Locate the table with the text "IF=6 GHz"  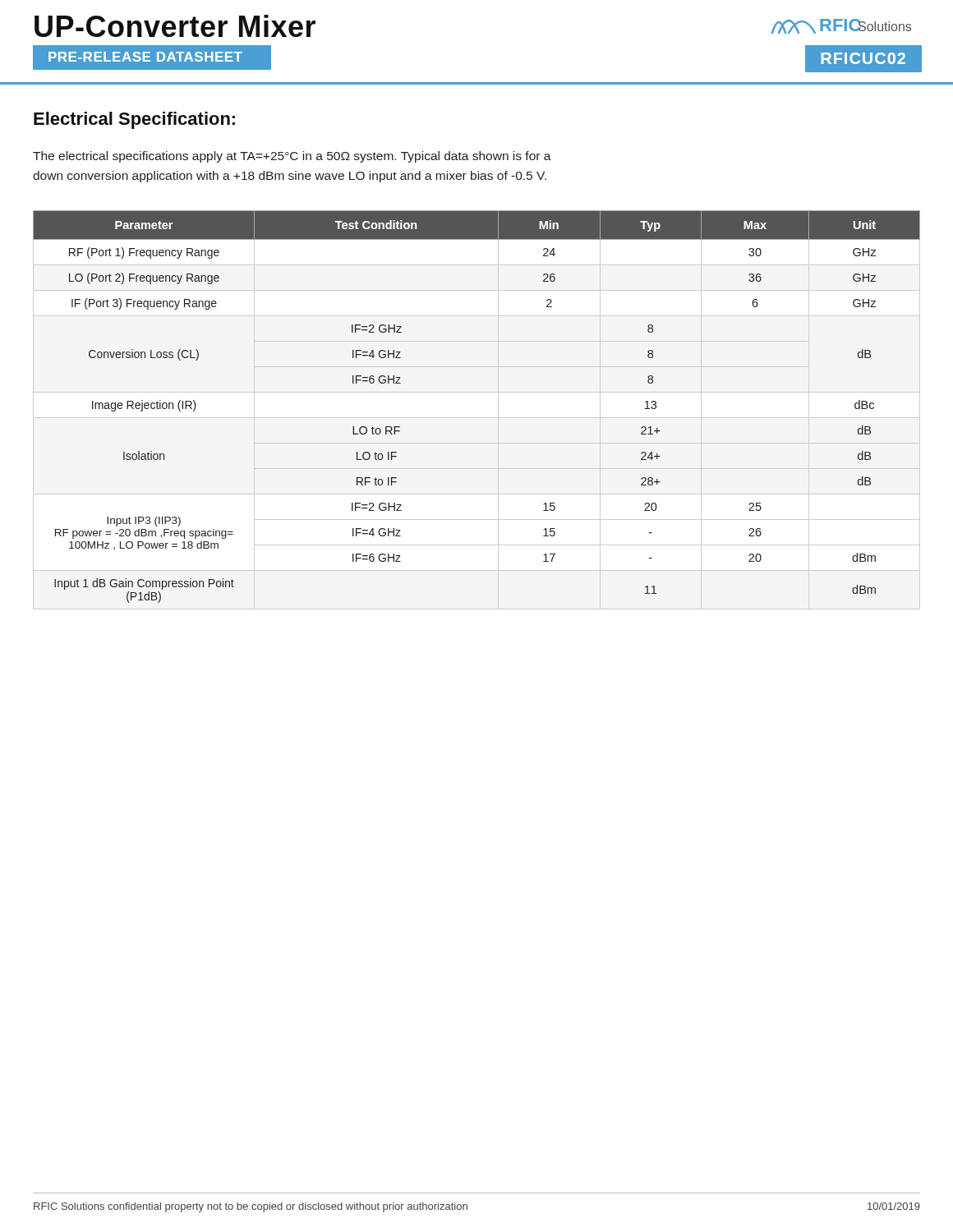coord(476,410)
